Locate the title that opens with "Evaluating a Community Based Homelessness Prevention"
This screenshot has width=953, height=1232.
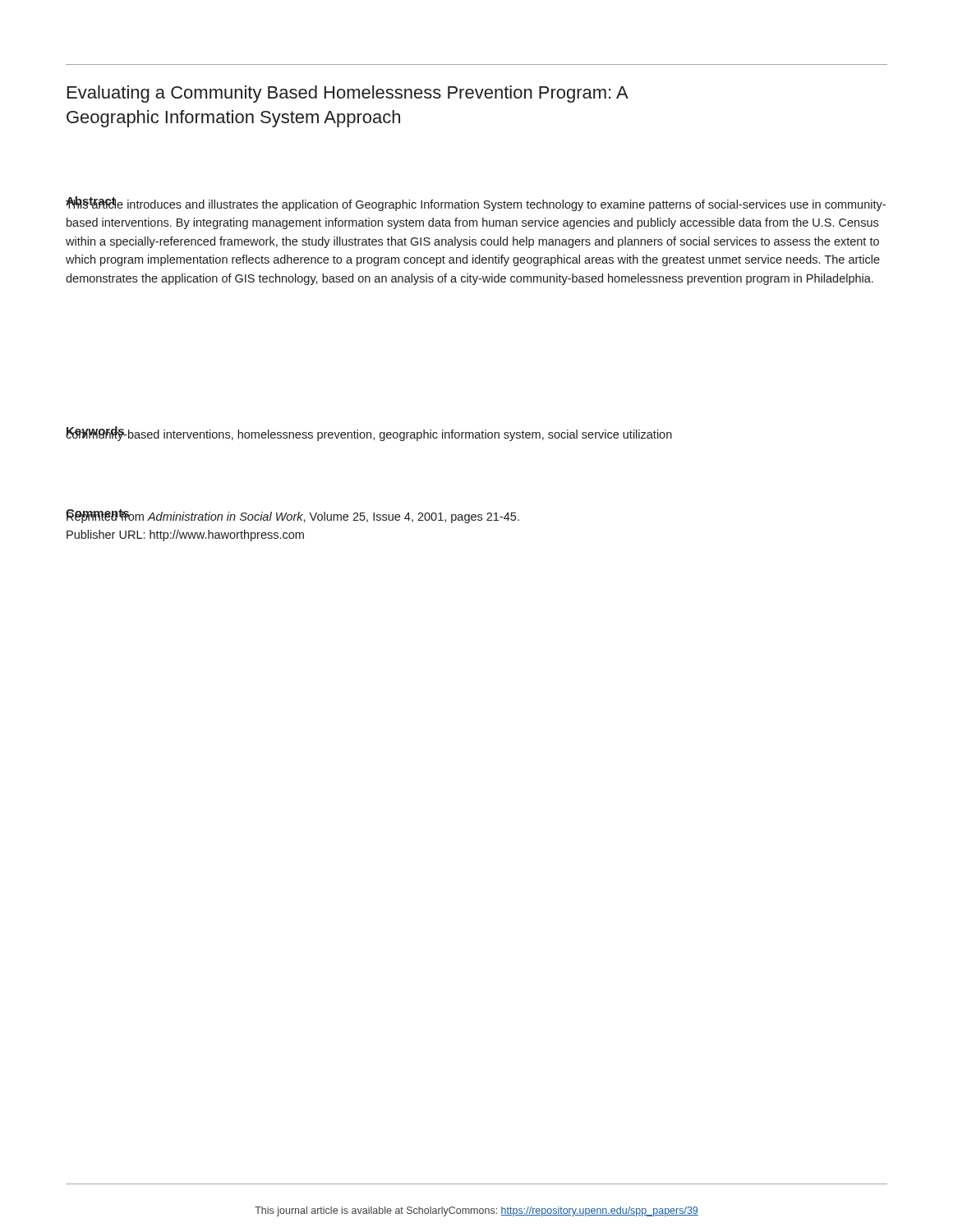point(476,105)
